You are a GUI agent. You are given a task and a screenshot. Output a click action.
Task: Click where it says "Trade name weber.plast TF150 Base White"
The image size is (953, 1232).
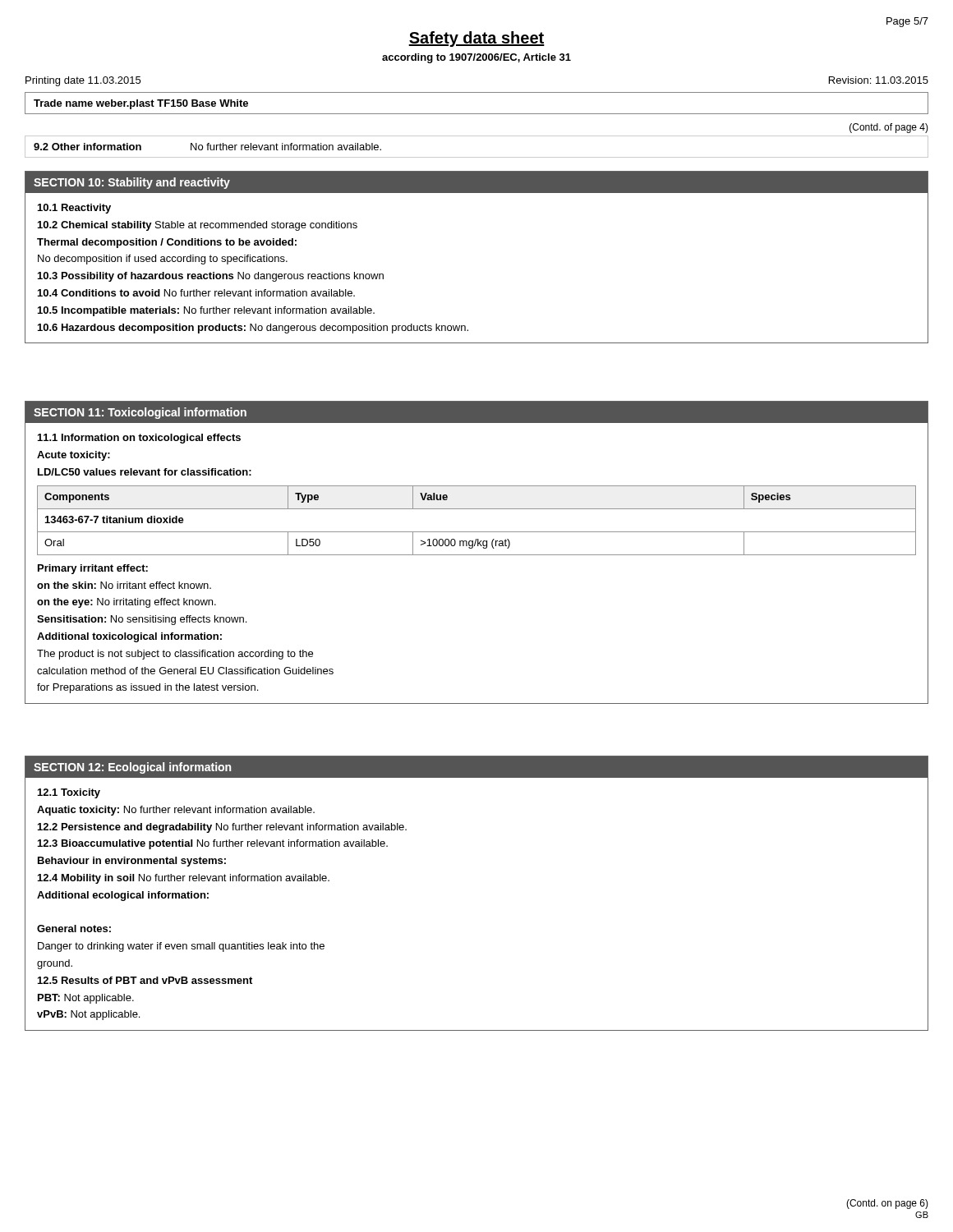coord(141,103)
